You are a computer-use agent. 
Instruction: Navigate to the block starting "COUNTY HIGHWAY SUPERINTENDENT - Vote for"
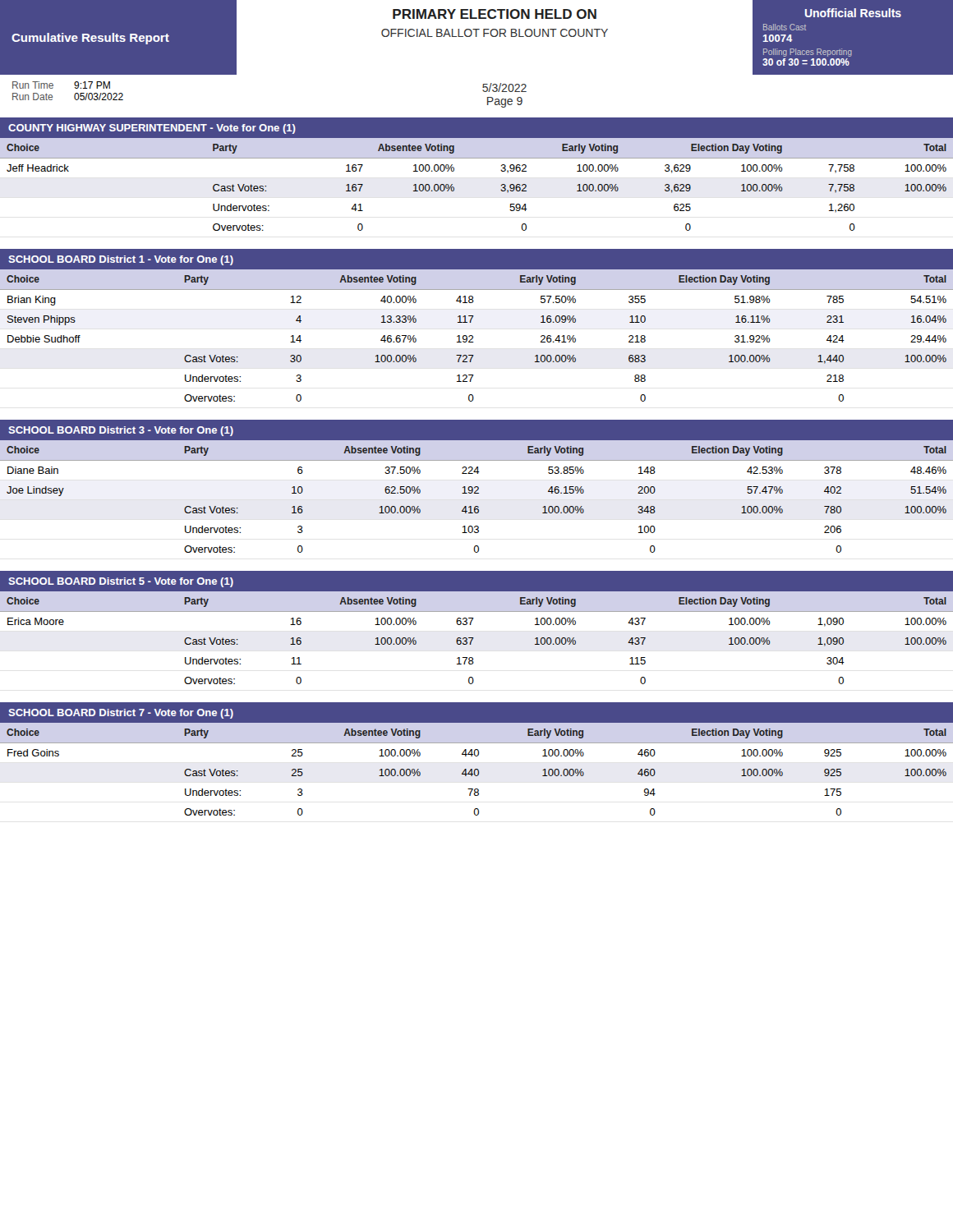tap(152, 128)
